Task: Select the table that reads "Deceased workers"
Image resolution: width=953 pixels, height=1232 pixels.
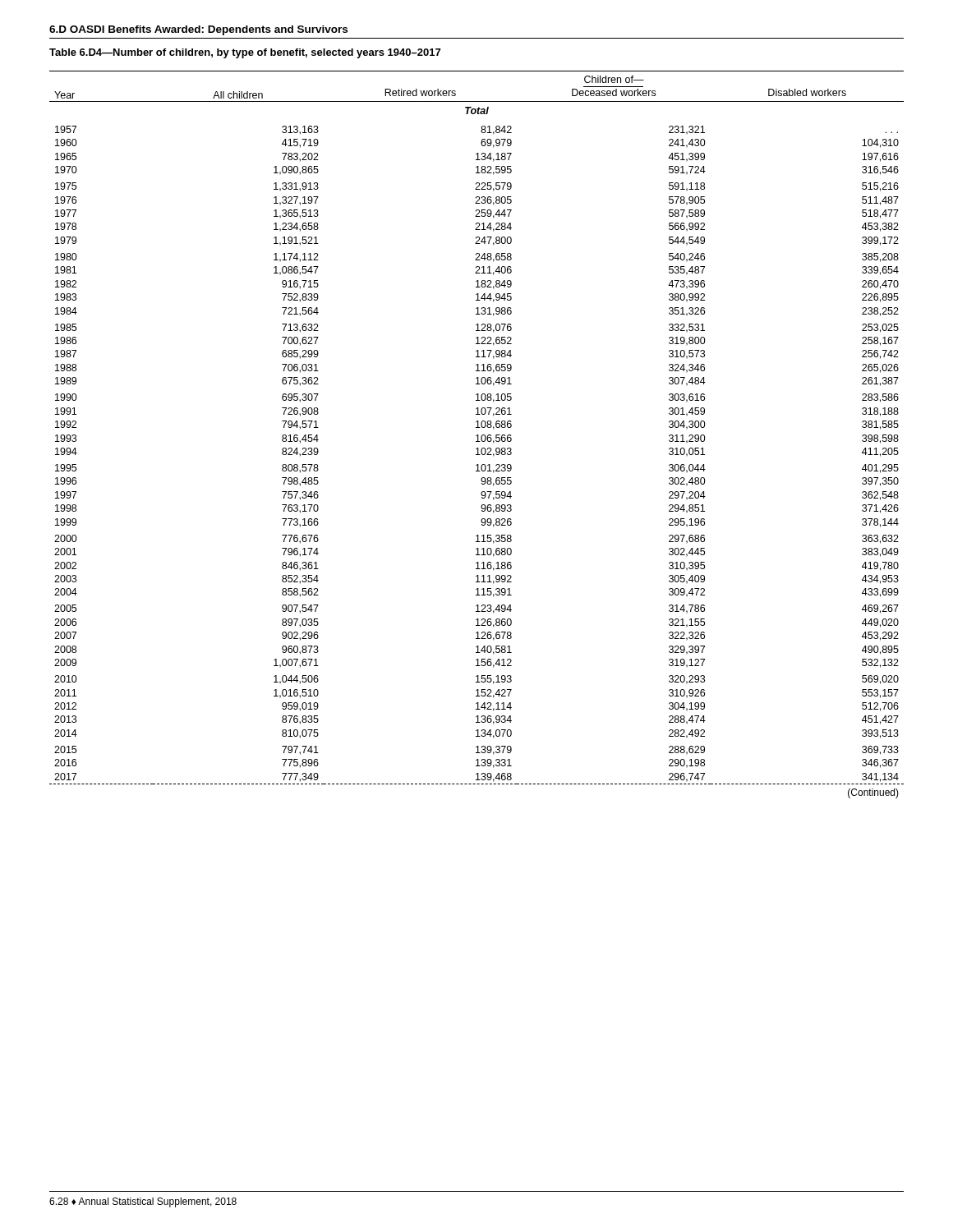Action: coord(476,436)
